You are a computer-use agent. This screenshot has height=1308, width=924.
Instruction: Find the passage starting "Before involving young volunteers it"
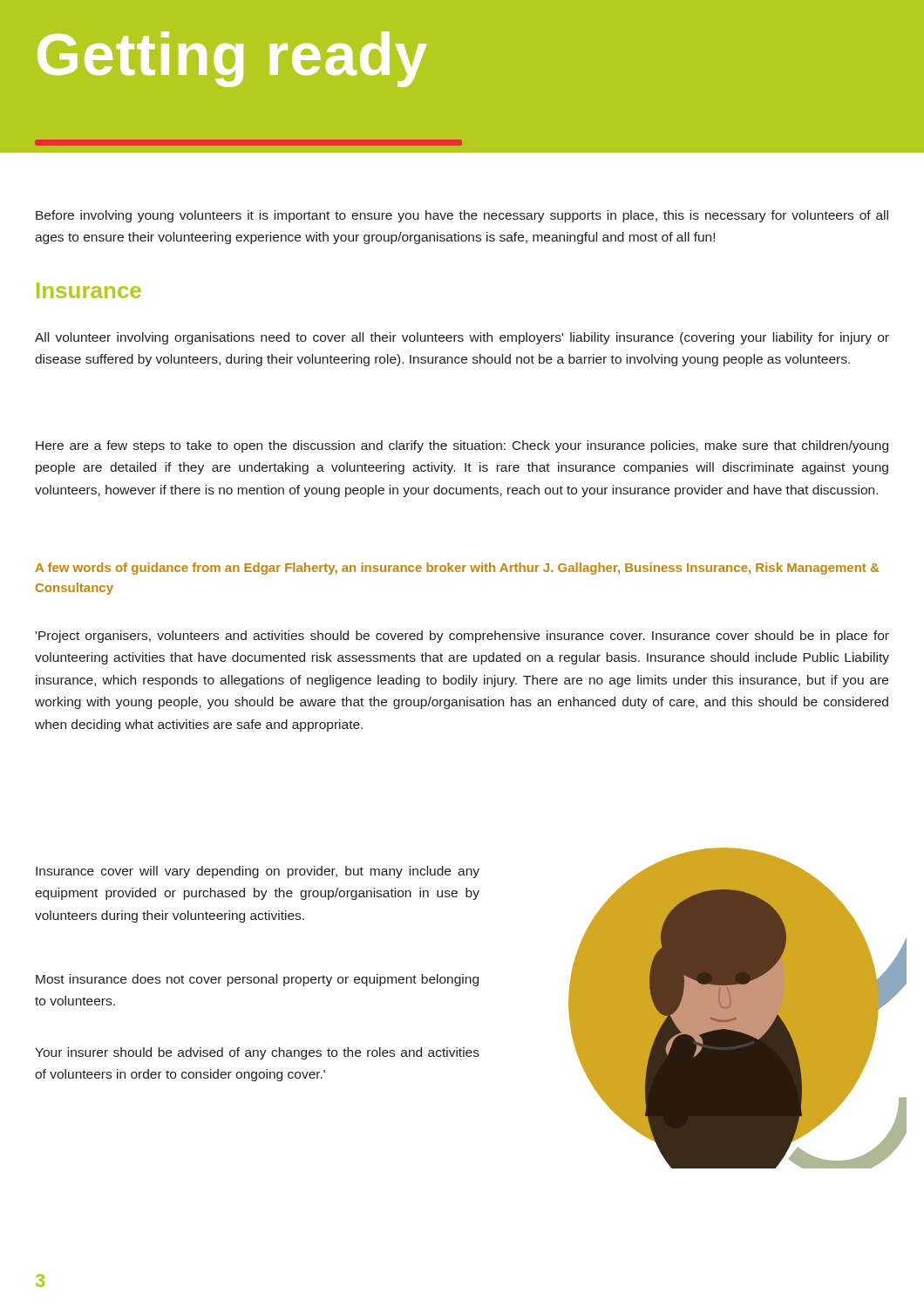(462, 226)
